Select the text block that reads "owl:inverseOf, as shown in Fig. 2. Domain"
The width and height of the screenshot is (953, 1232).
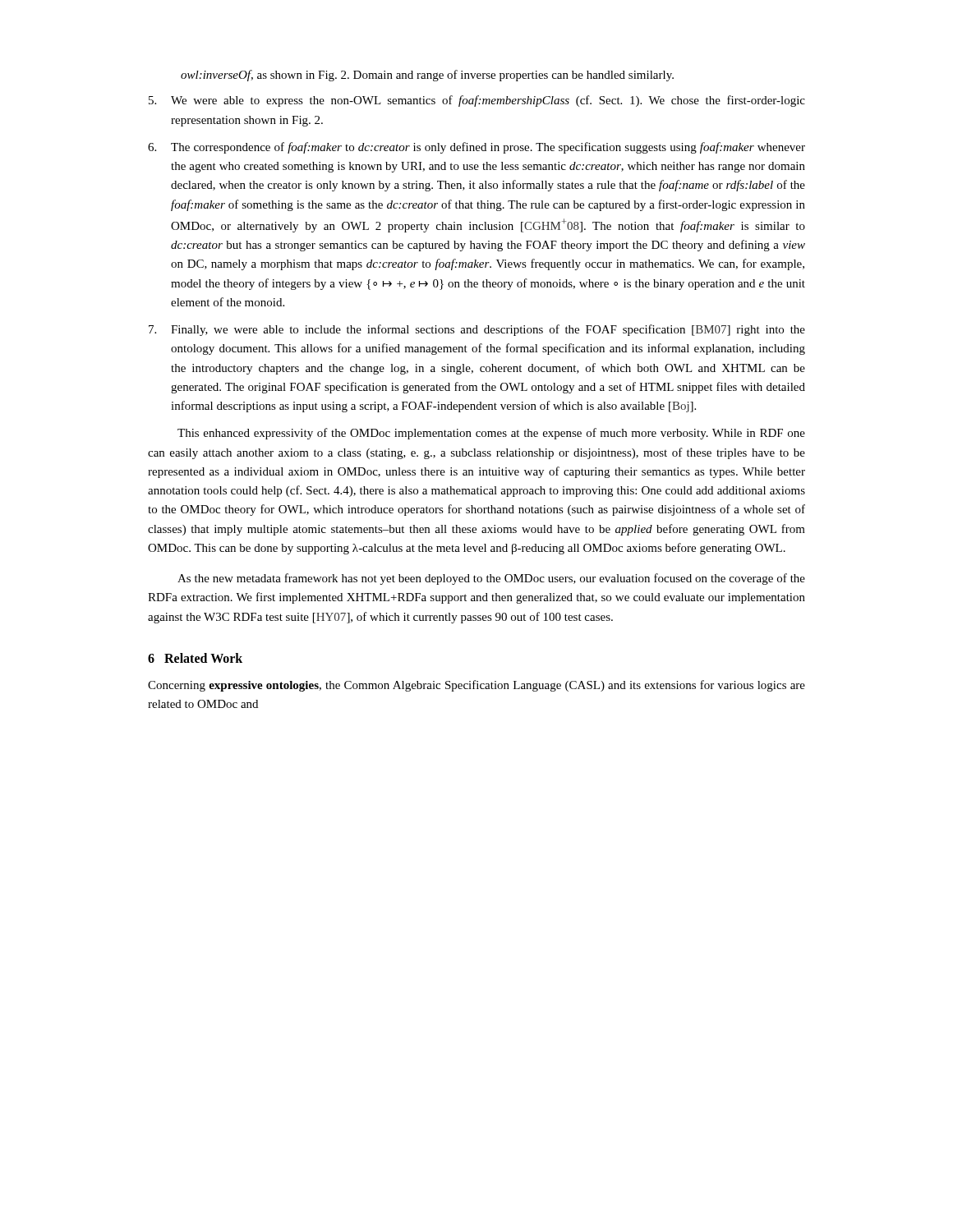coord(428,75)
